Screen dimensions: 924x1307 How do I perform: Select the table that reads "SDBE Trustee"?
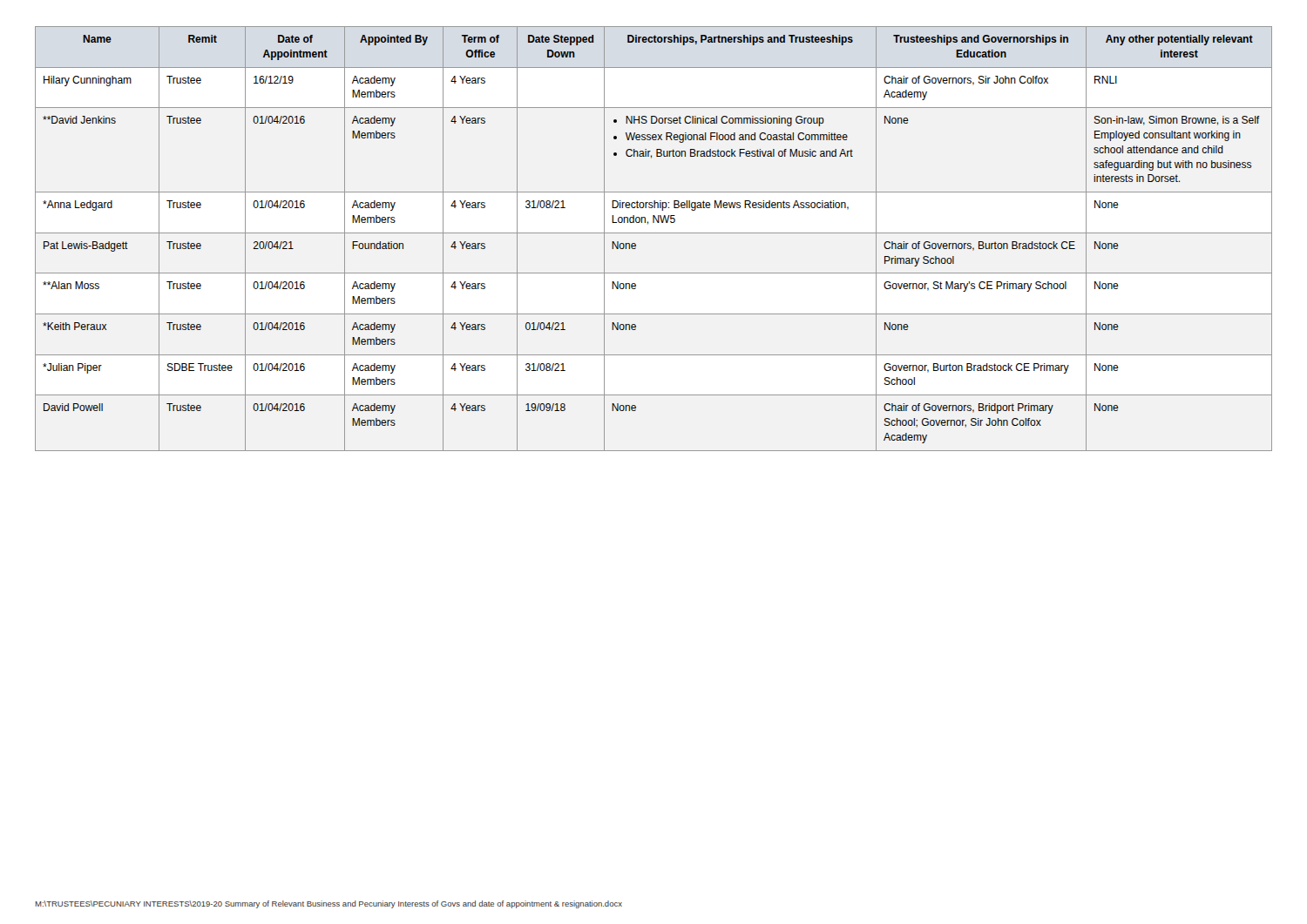[654, 238]
